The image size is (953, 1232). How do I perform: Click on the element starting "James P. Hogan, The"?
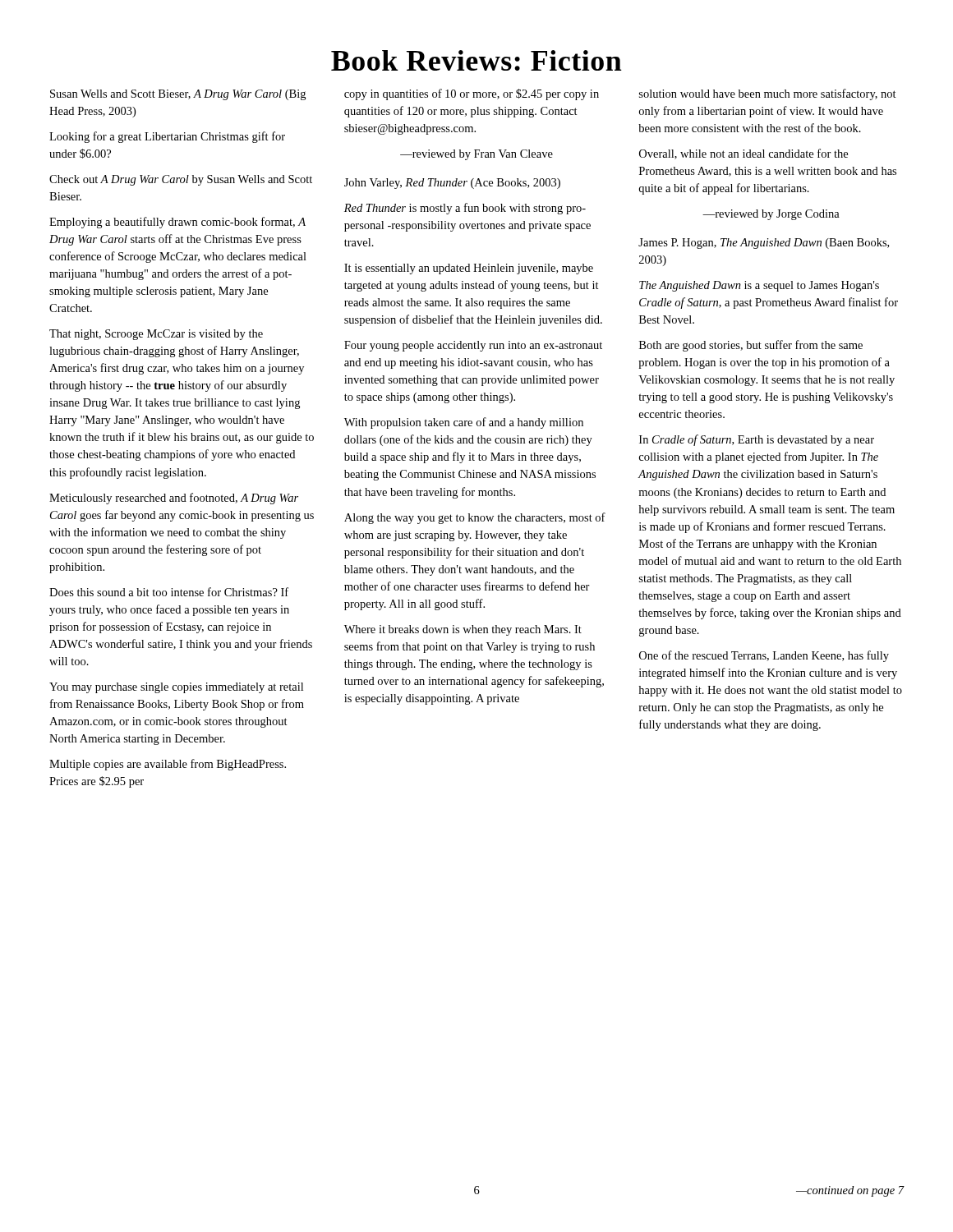(771, 252)
